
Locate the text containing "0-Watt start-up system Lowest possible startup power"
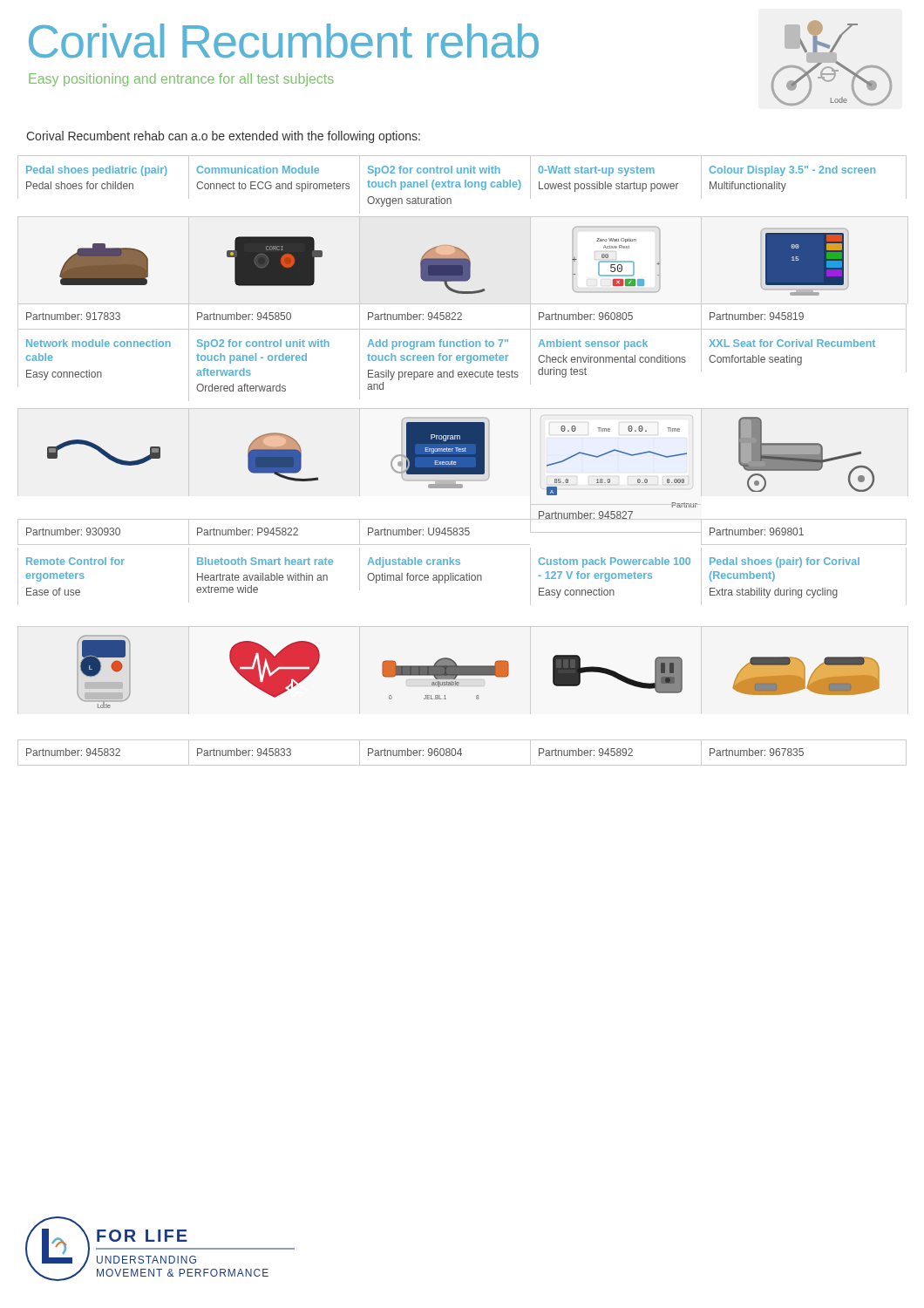click(x=616, y=178)
